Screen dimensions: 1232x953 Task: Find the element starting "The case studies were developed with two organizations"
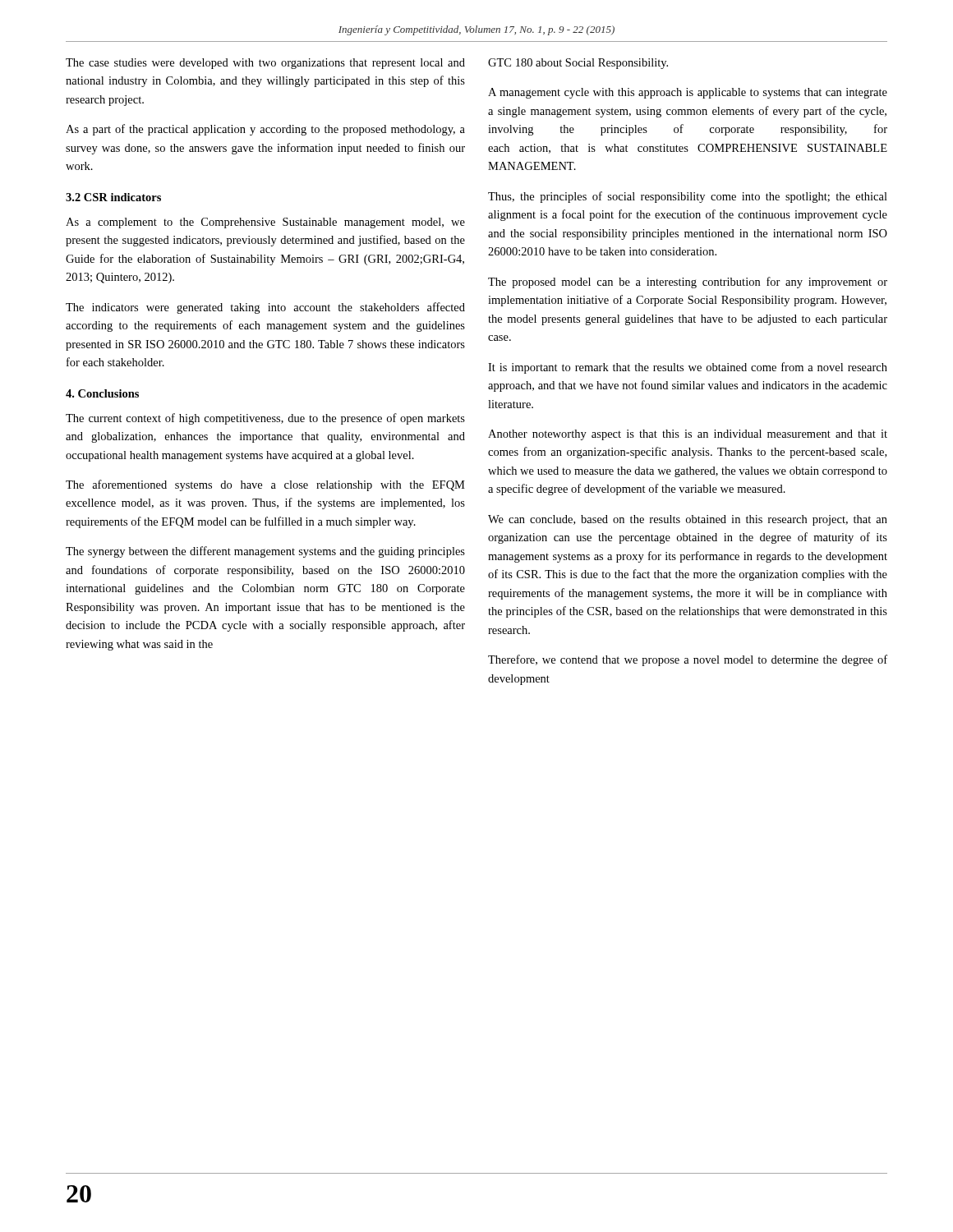pos(265,81)
